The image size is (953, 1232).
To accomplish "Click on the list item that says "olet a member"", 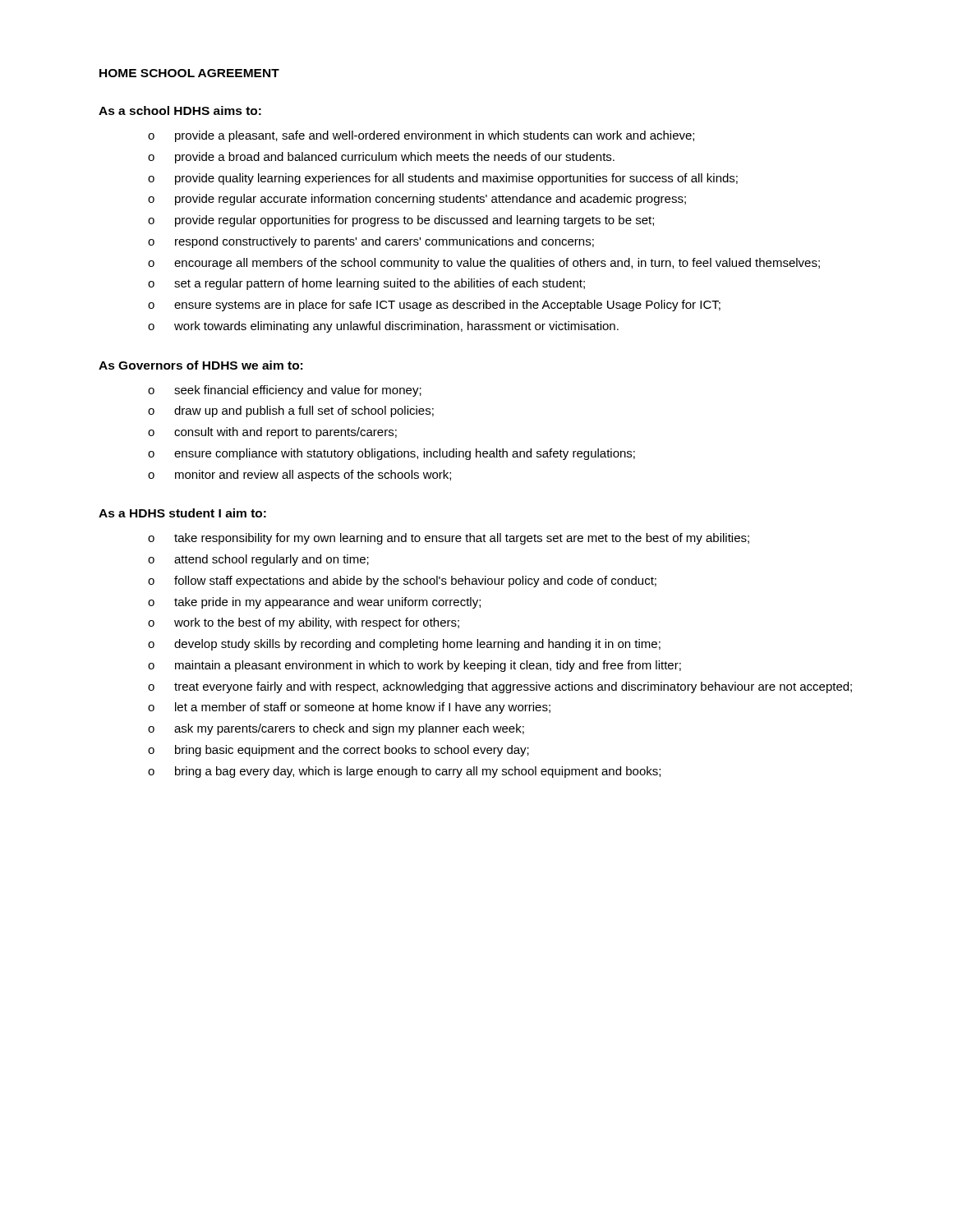I will coord(501,707).
